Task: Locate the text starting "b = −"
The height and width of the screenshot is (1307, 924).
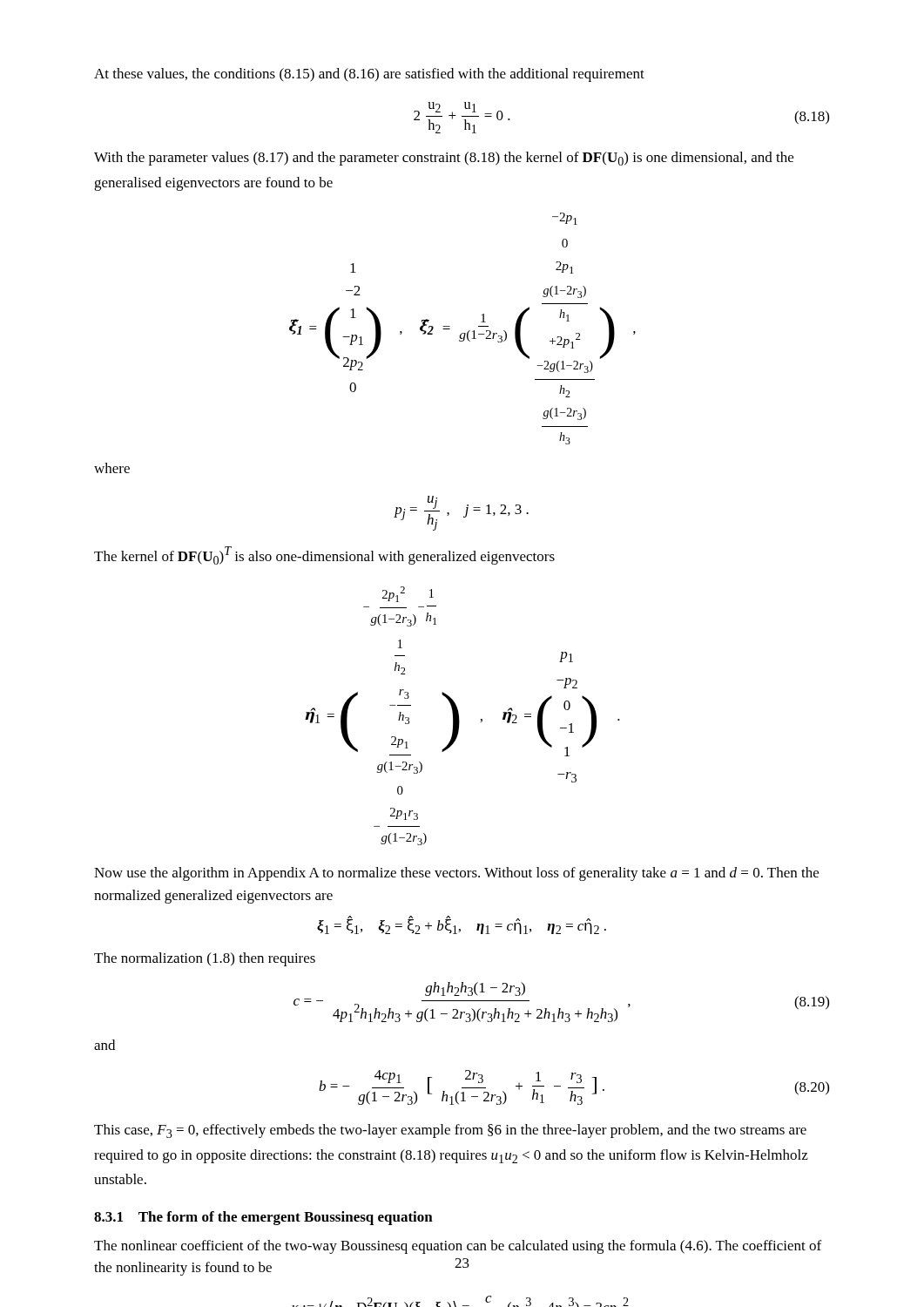Action: (x=574, y=1087)
